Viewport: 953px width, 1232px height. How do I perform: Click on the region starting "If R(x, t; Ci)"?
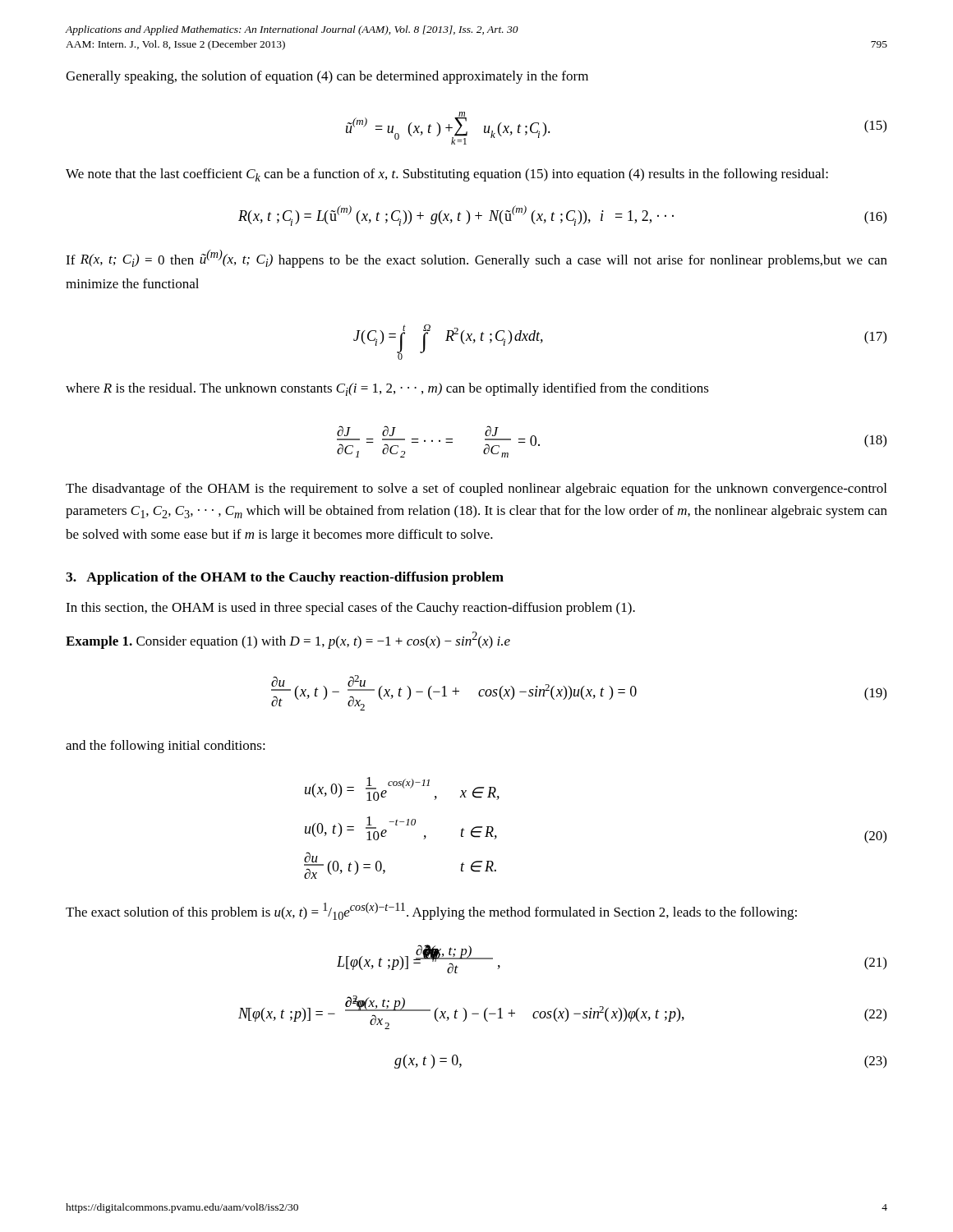tap(476, 270)
